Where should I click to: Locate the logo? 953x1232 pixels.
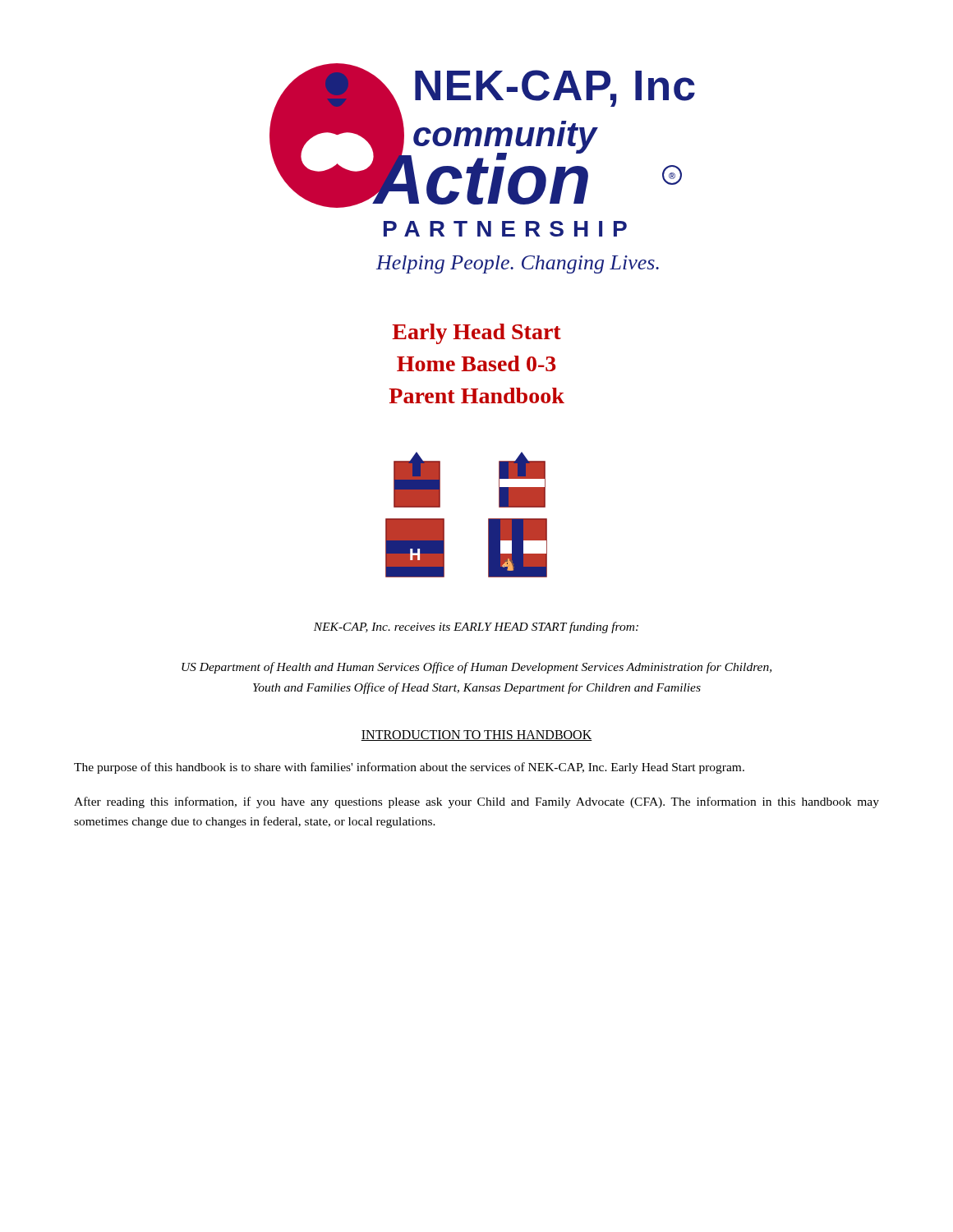(476, 166)
